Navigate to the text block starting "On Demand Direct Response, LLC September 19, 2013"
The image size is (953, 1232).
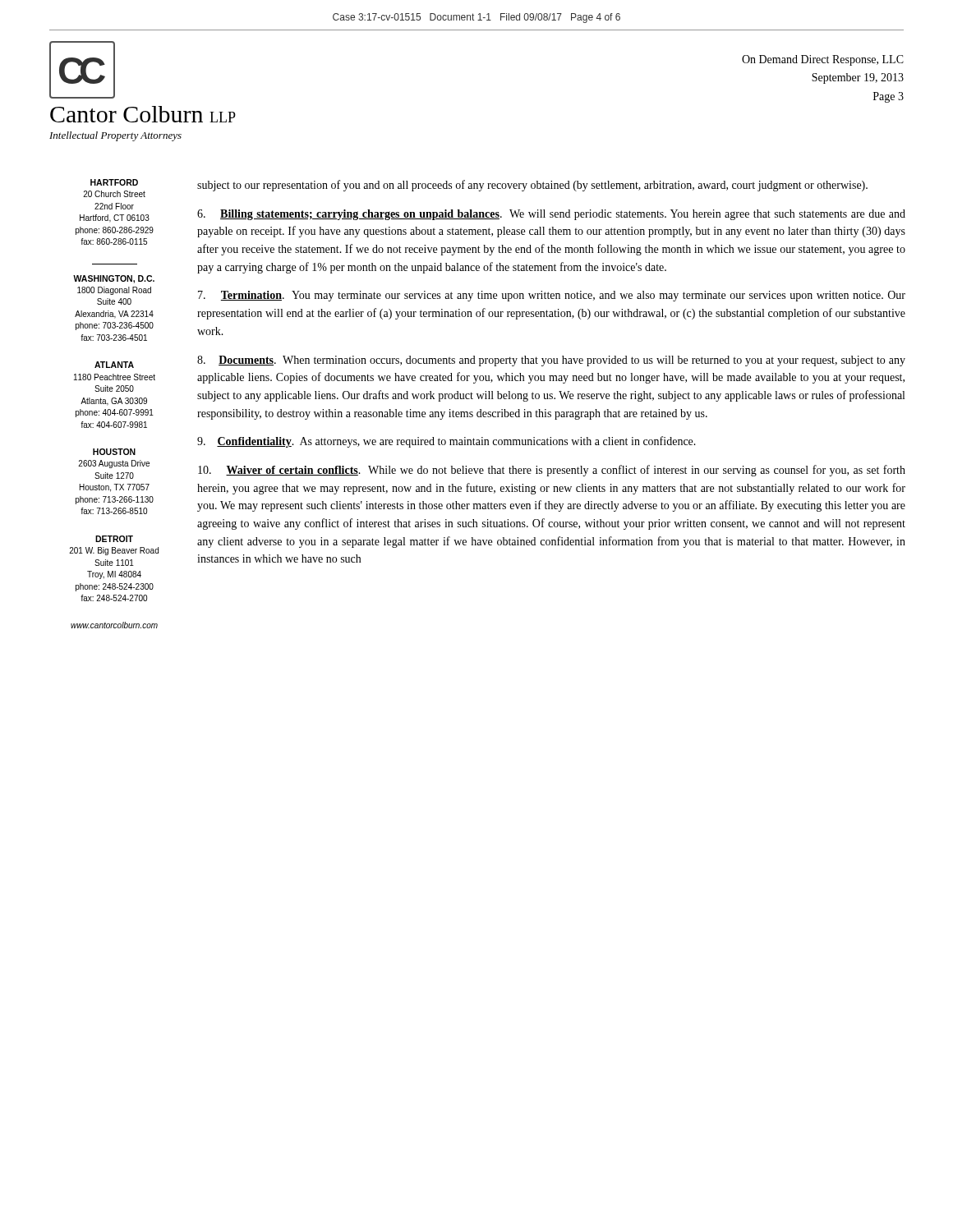coord(823,78)
